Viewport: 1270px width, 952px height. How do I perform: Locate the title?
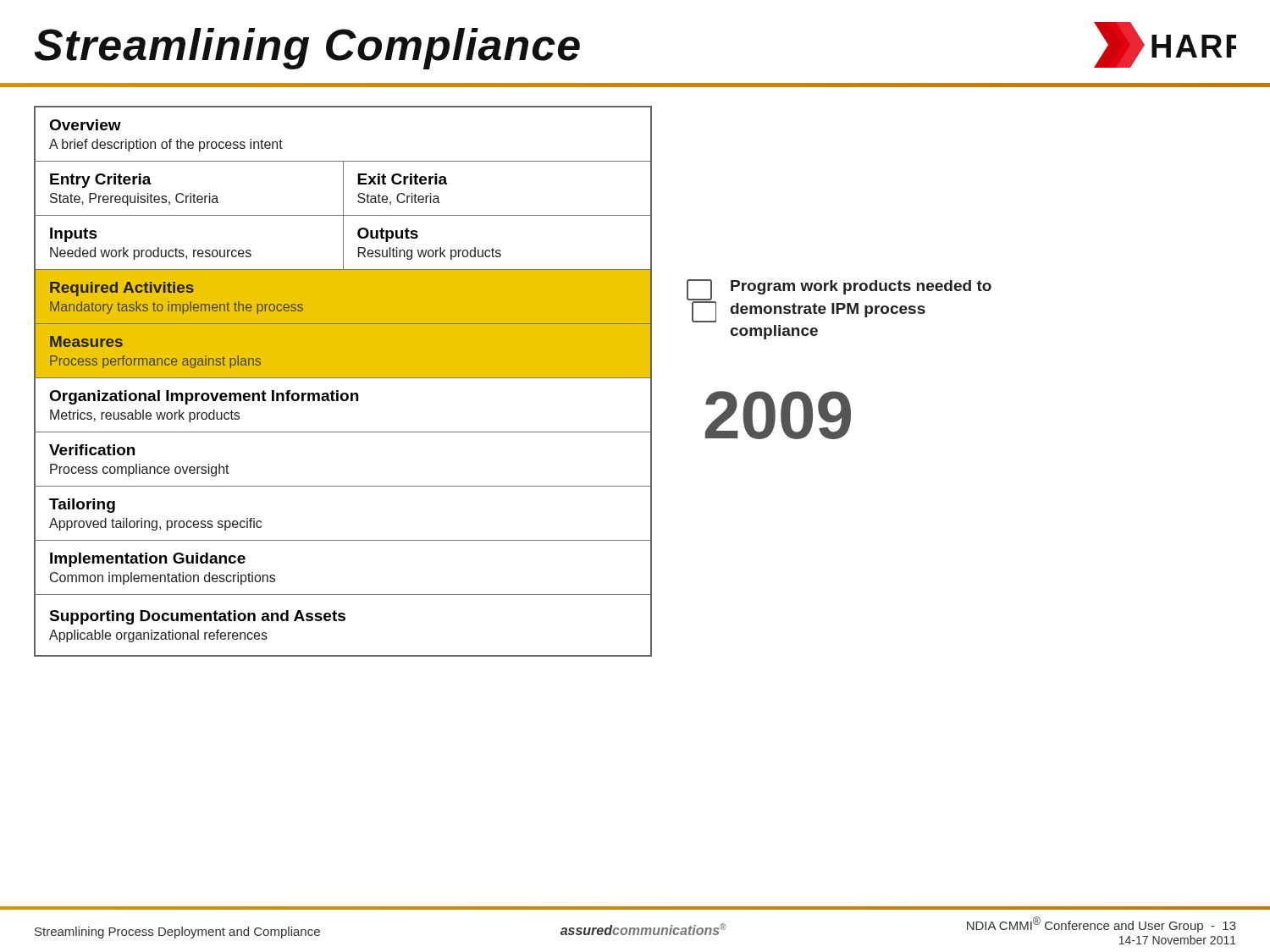point(308,45)
